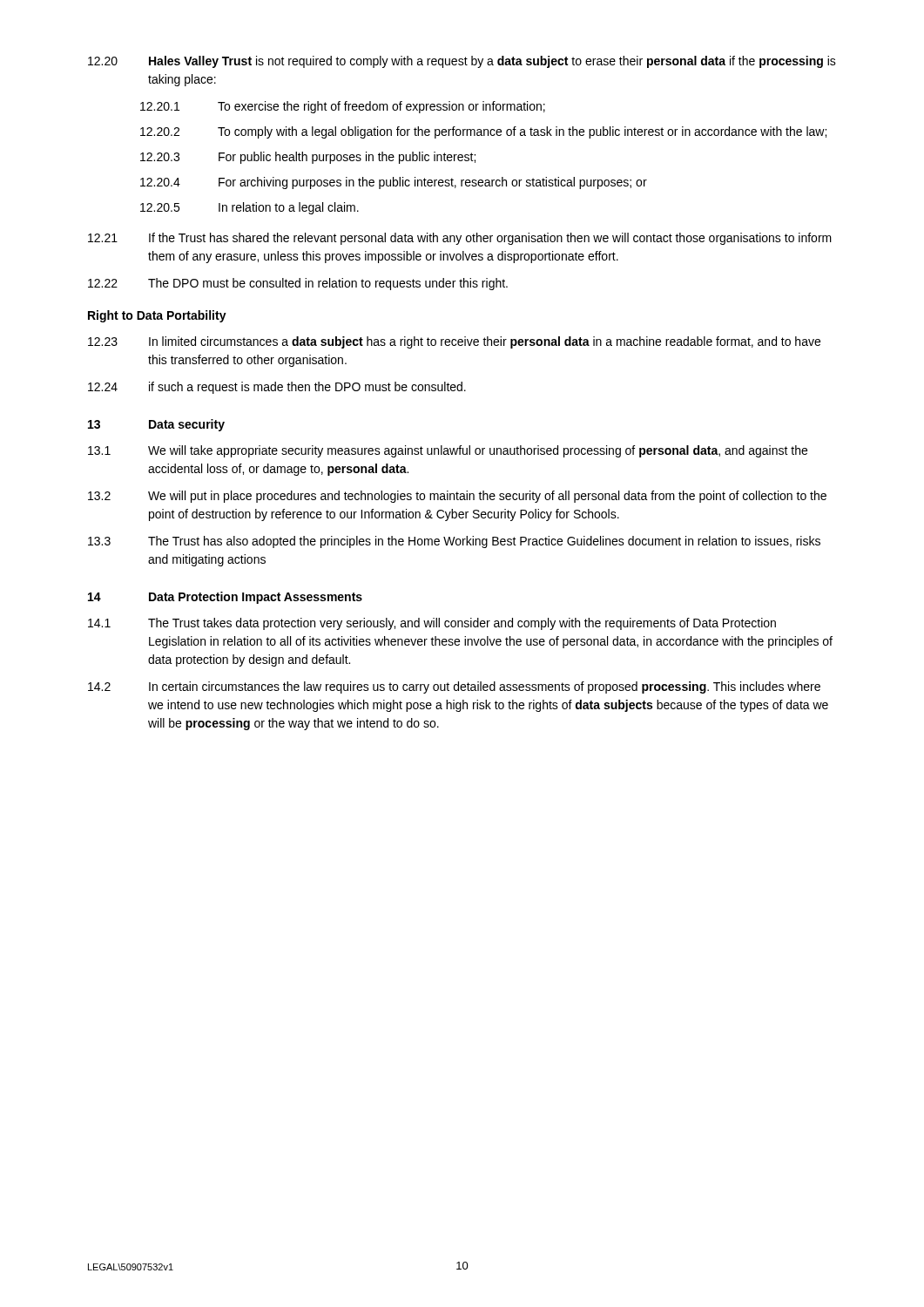This screenshot has height=1307, width=924.
Task: Point to the block beginning "12.20.3 For public health purposes in the"
Action: pyautogui.click(x=308, y=158)
